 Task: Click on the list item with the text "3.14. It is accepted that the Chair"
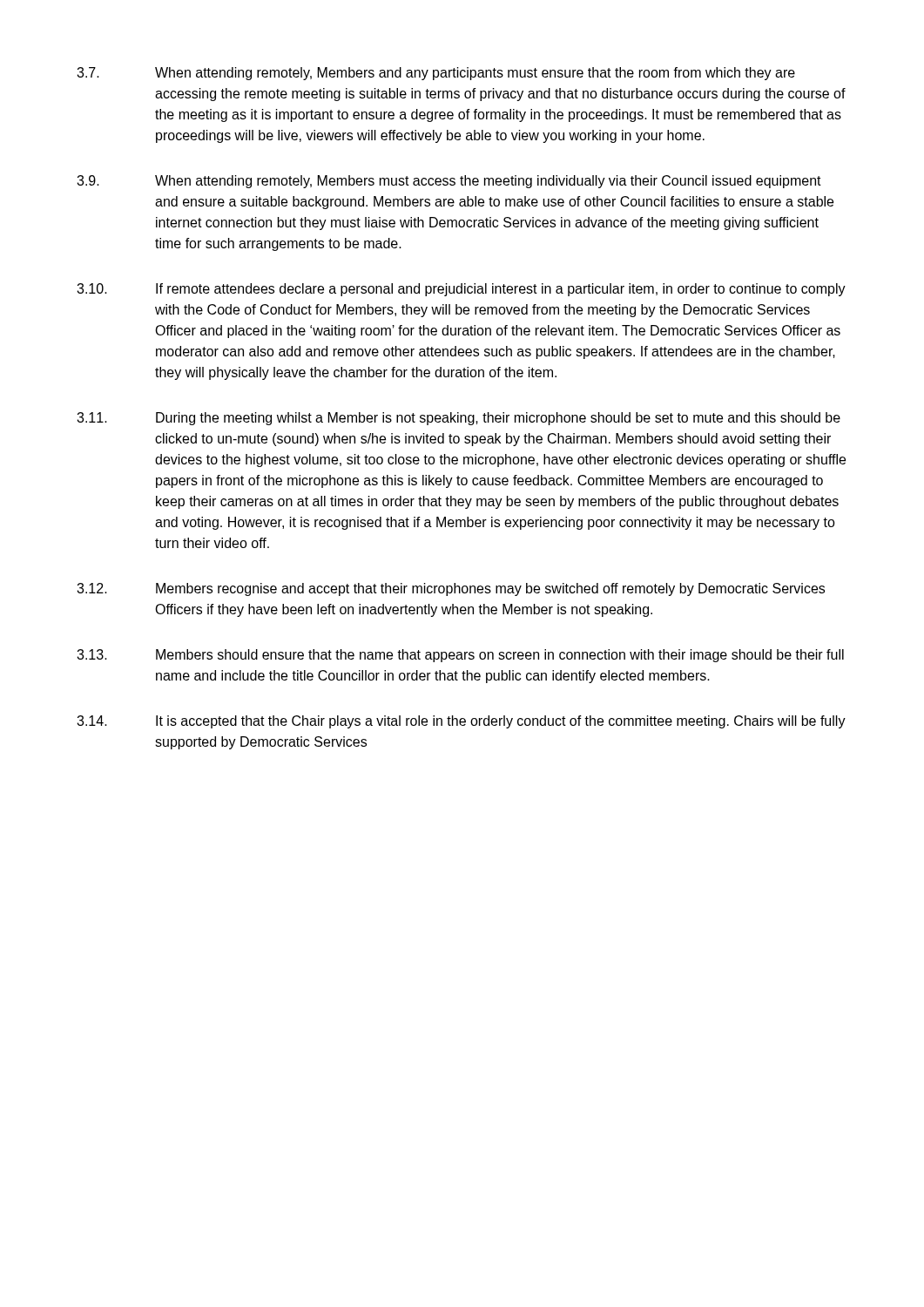(462, 732)
